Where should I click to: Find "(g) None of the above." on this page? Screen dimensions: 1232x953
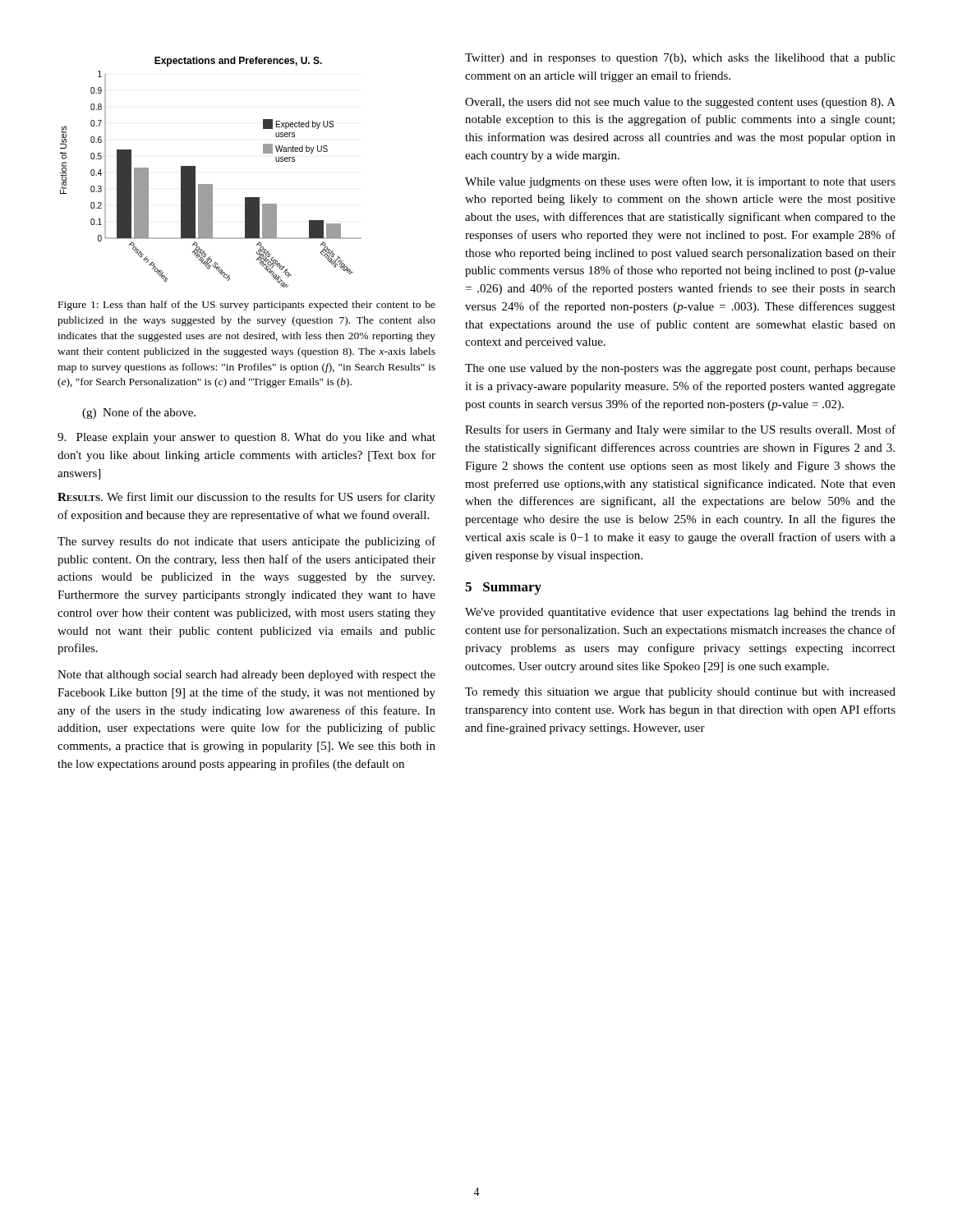click(139, 413)
